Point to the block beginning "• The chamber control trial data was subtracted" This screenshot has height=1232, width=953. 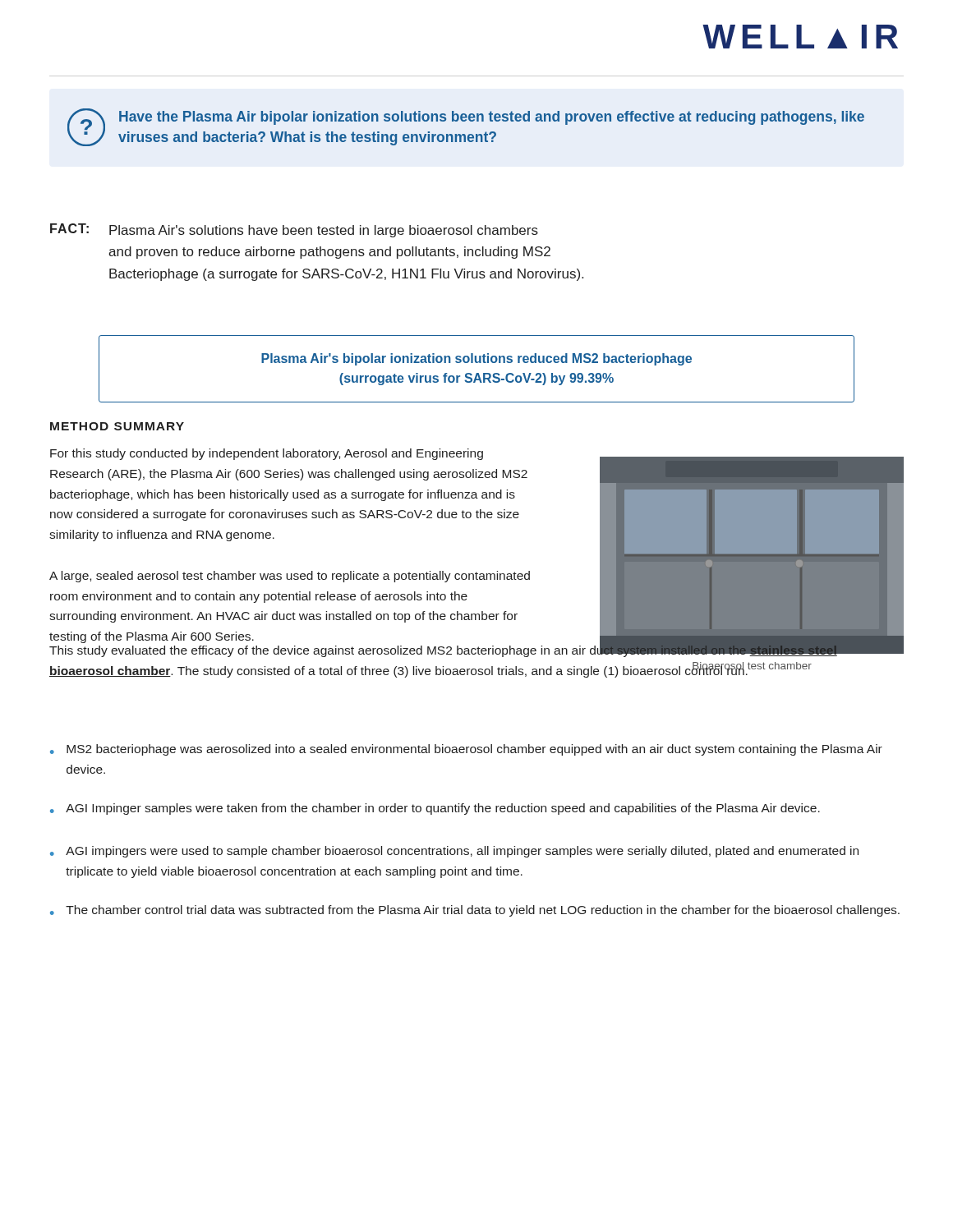click(x=475, y=913)
